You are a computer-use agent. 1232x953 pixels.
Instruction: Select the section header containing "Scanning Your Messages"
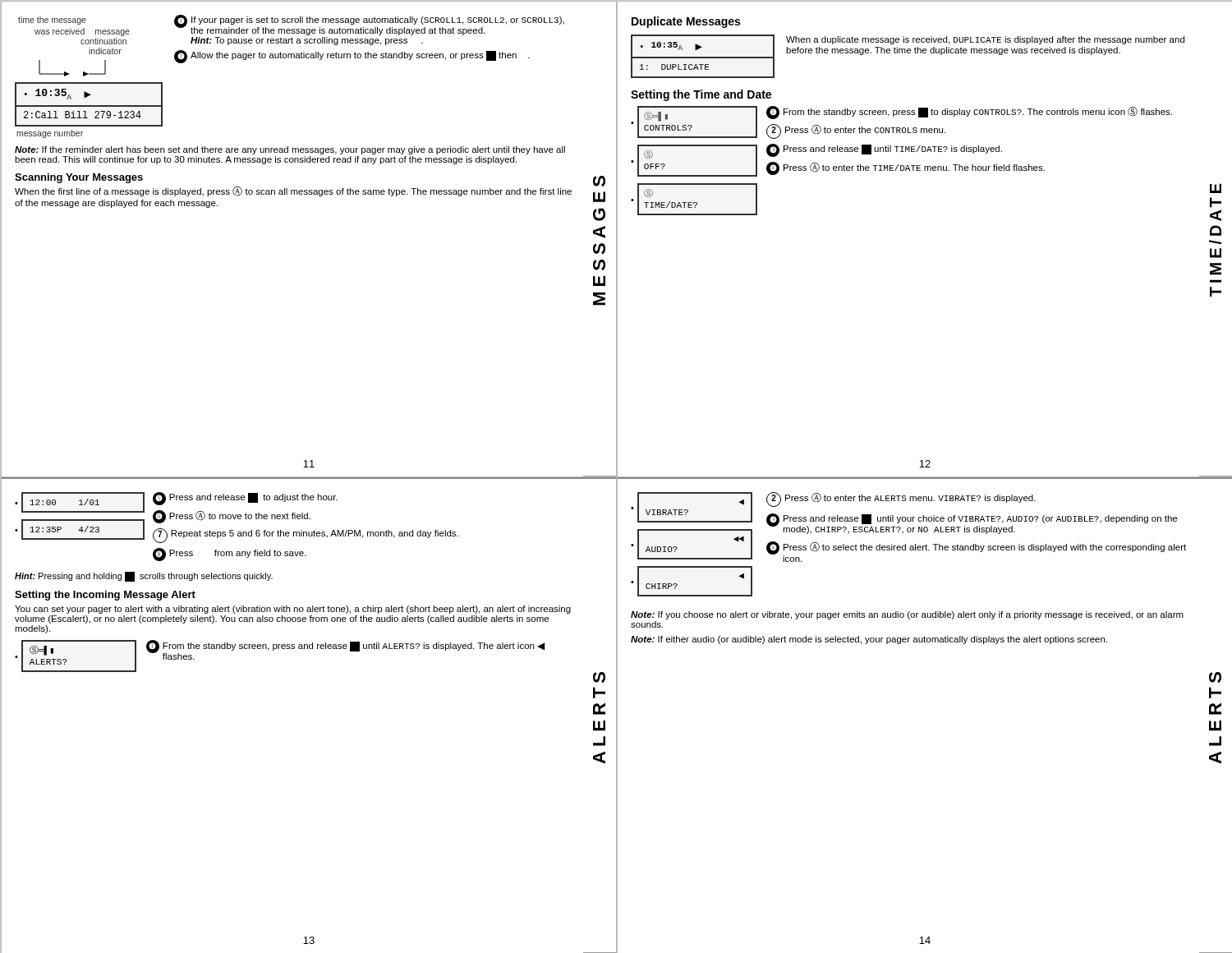(x=79, y=177)
